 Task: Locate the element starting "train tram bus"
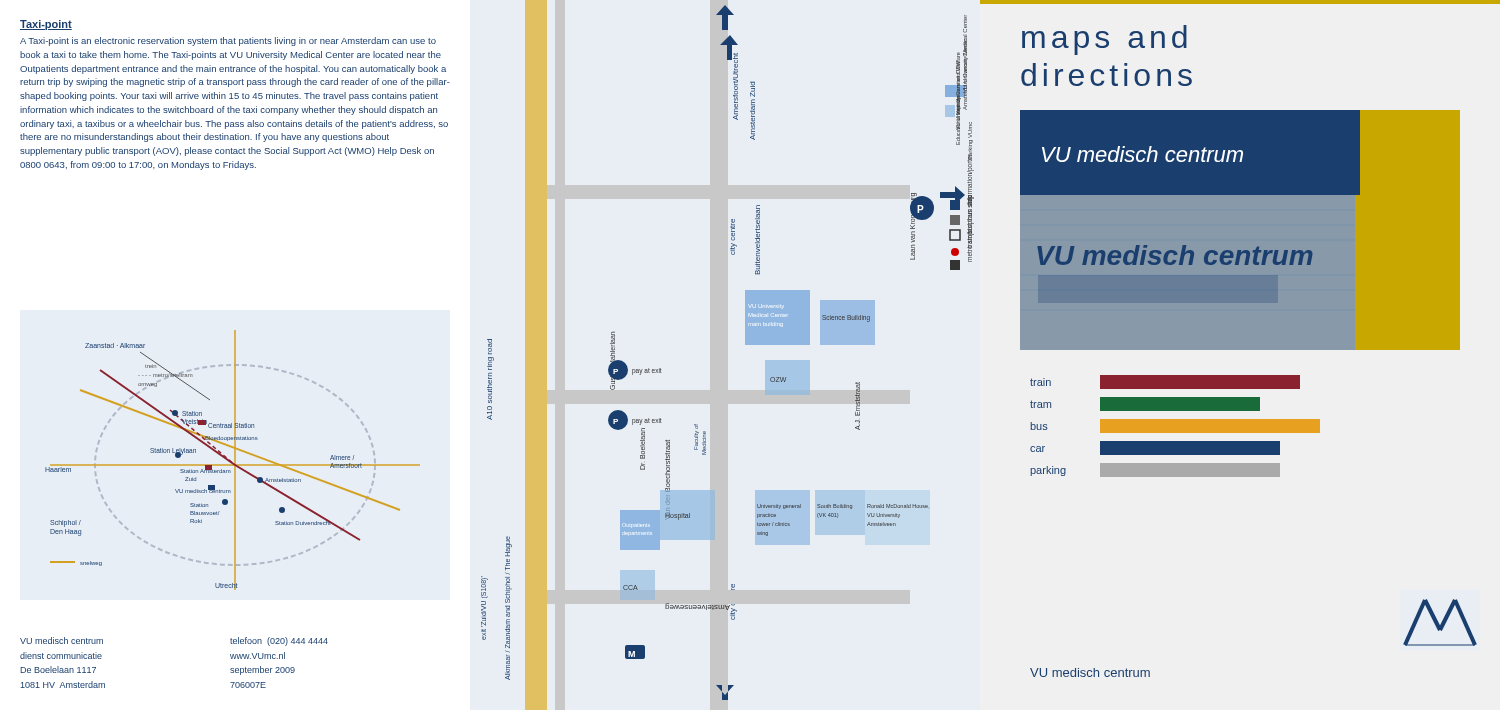pos(1240,426)
